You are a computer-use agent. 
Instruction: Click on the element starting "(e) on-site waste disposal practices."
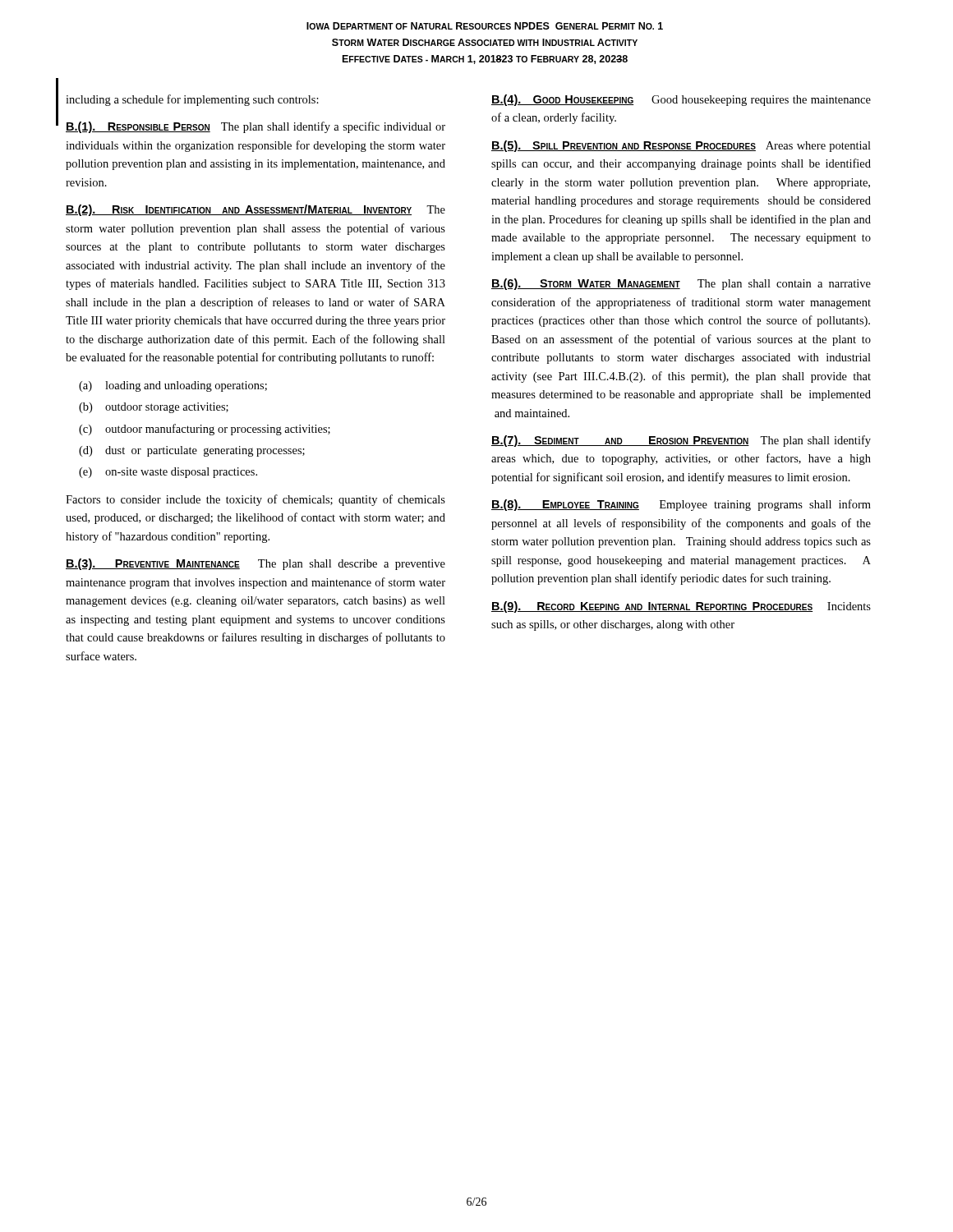pos(255,472)
